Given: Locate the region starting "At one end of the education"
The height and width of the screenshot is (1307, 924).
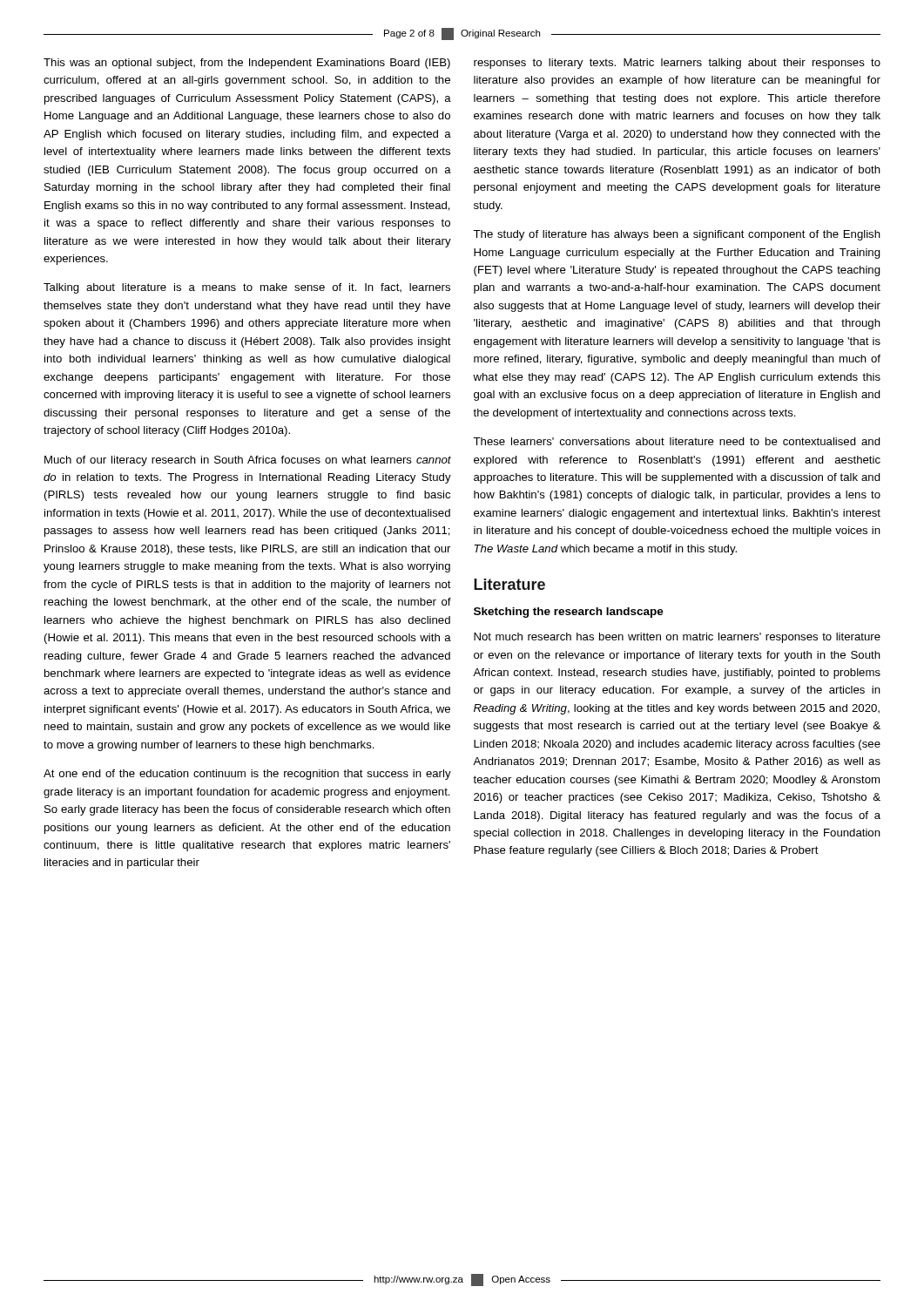Looking at the screenshot, I should [247, 819].
